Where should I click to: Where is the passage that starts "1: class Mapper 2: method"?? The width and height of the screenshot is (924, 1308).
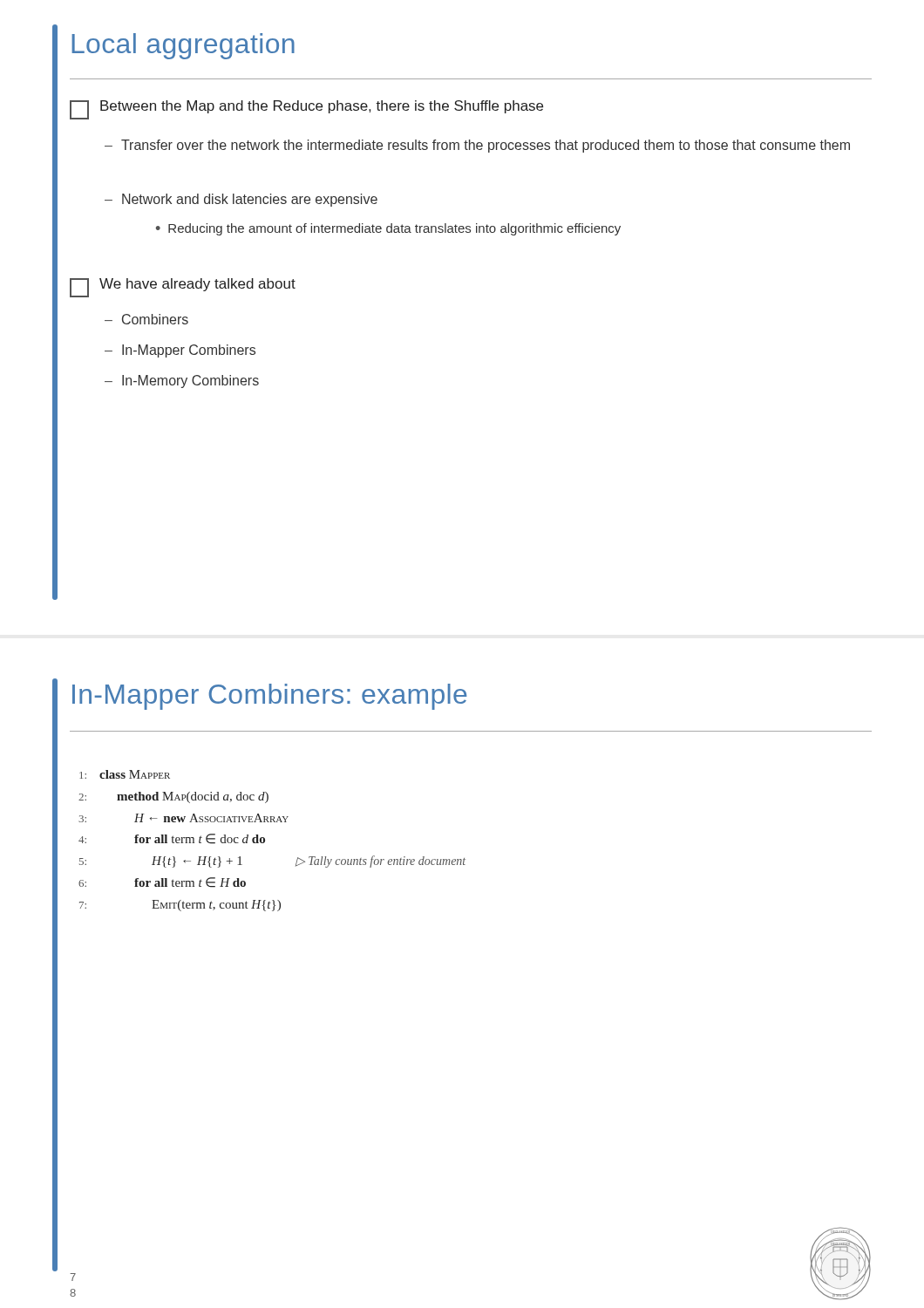click(x=125, y=774)
